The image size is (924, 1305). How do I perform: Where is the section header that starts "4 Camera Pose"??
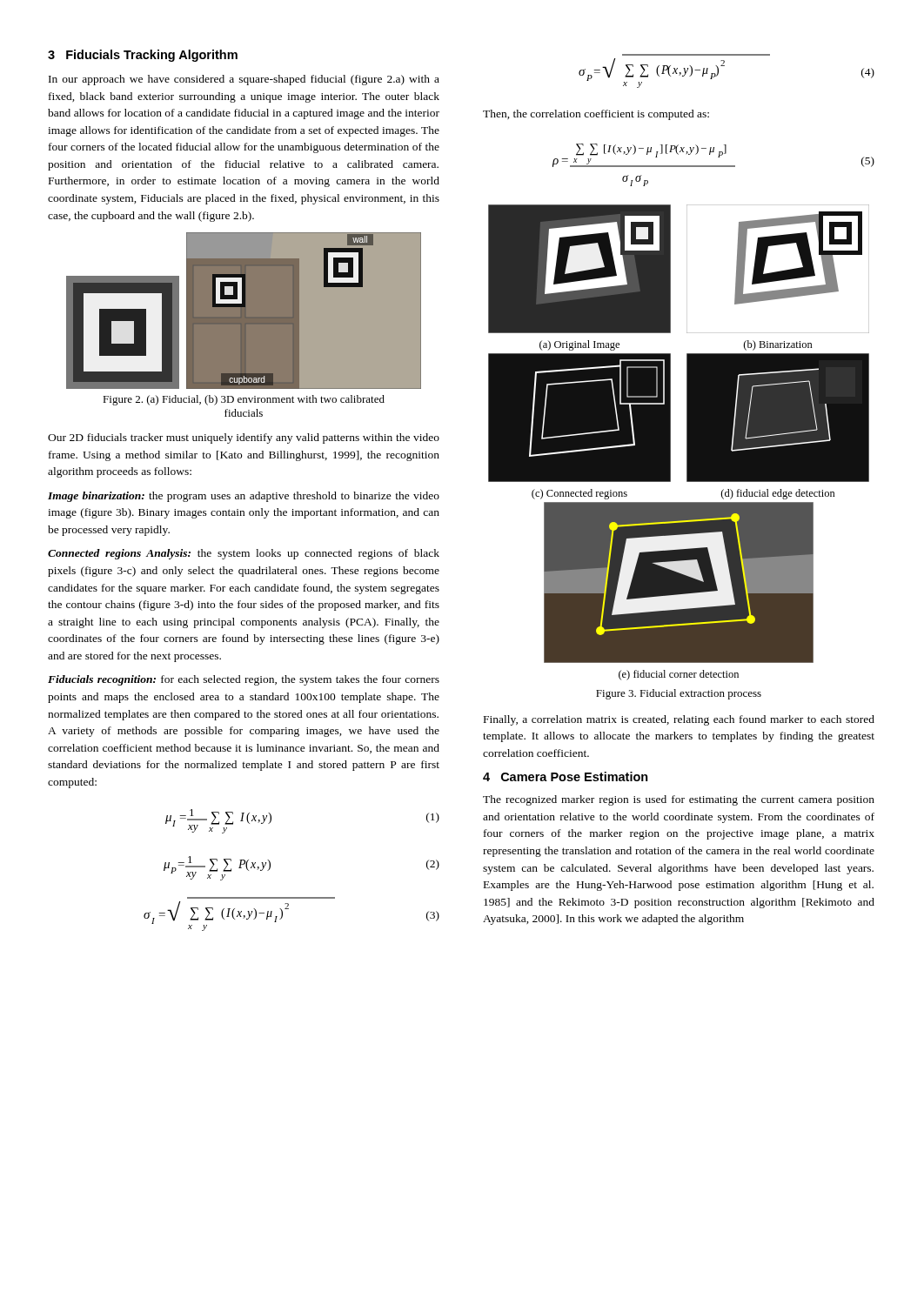click(x=566, y=777)
